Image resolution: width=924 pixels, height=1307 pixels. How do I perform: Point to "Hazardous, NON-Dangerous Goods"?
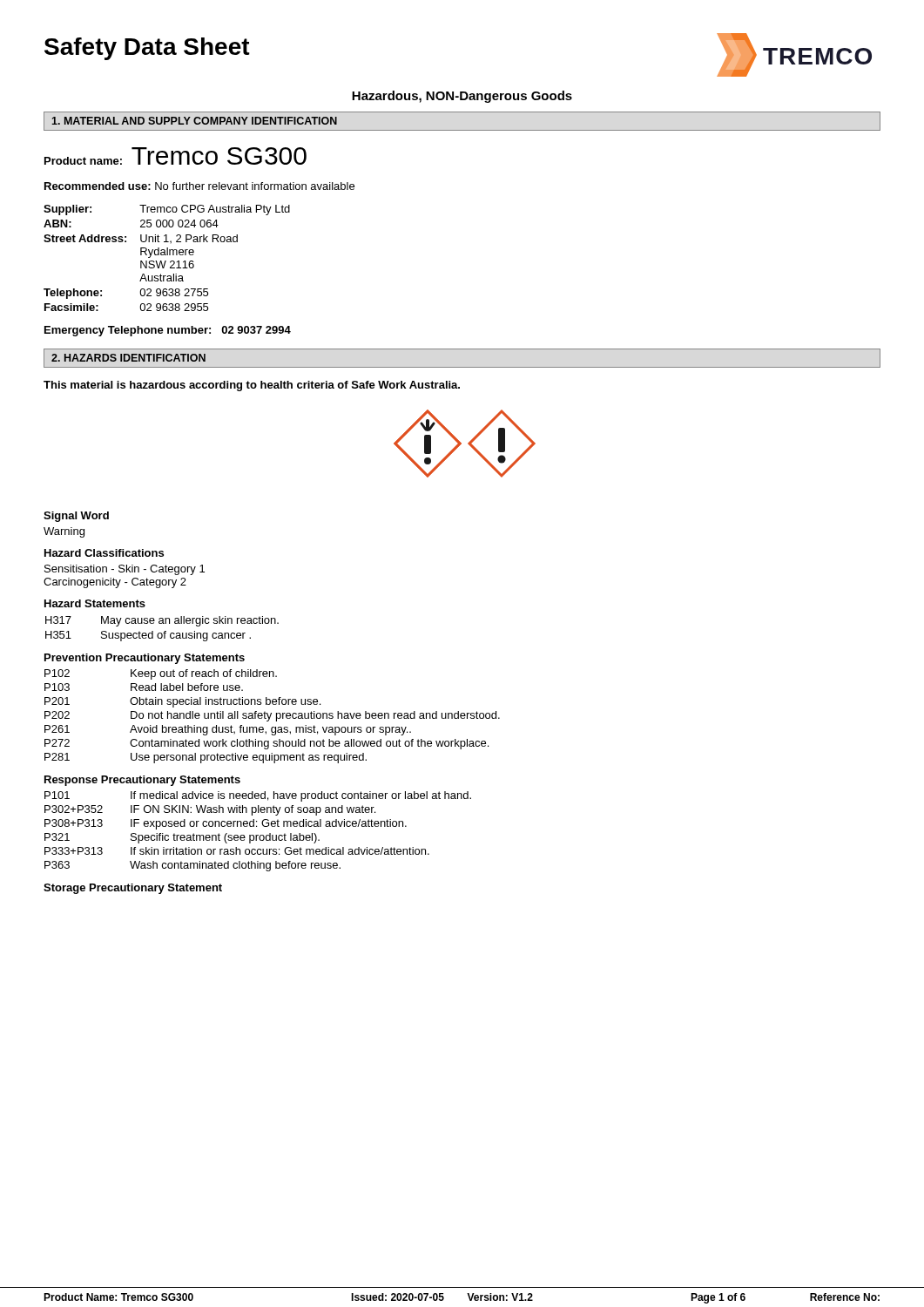462,95
